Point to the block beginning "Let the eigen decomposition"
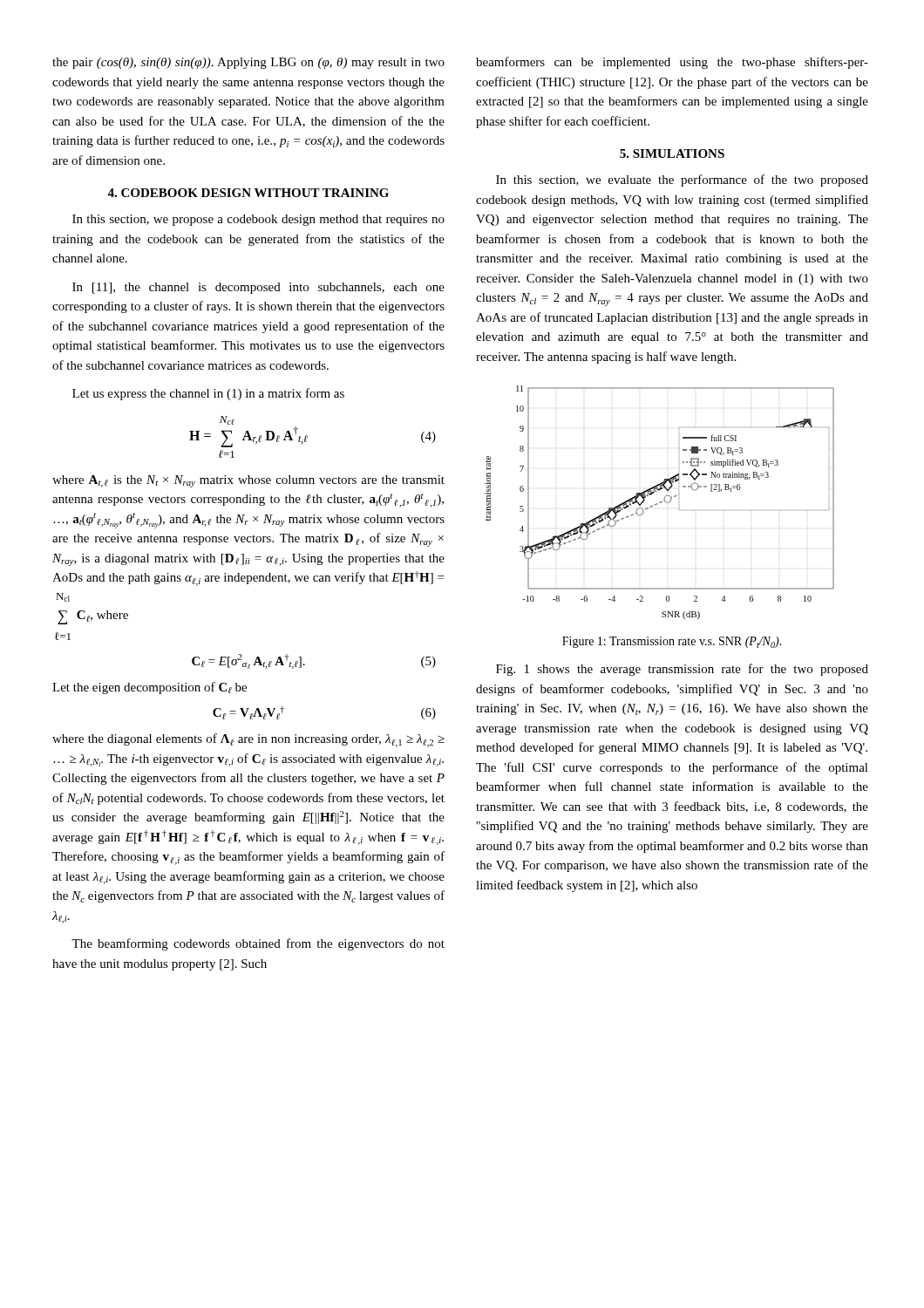 pos(248,687)
